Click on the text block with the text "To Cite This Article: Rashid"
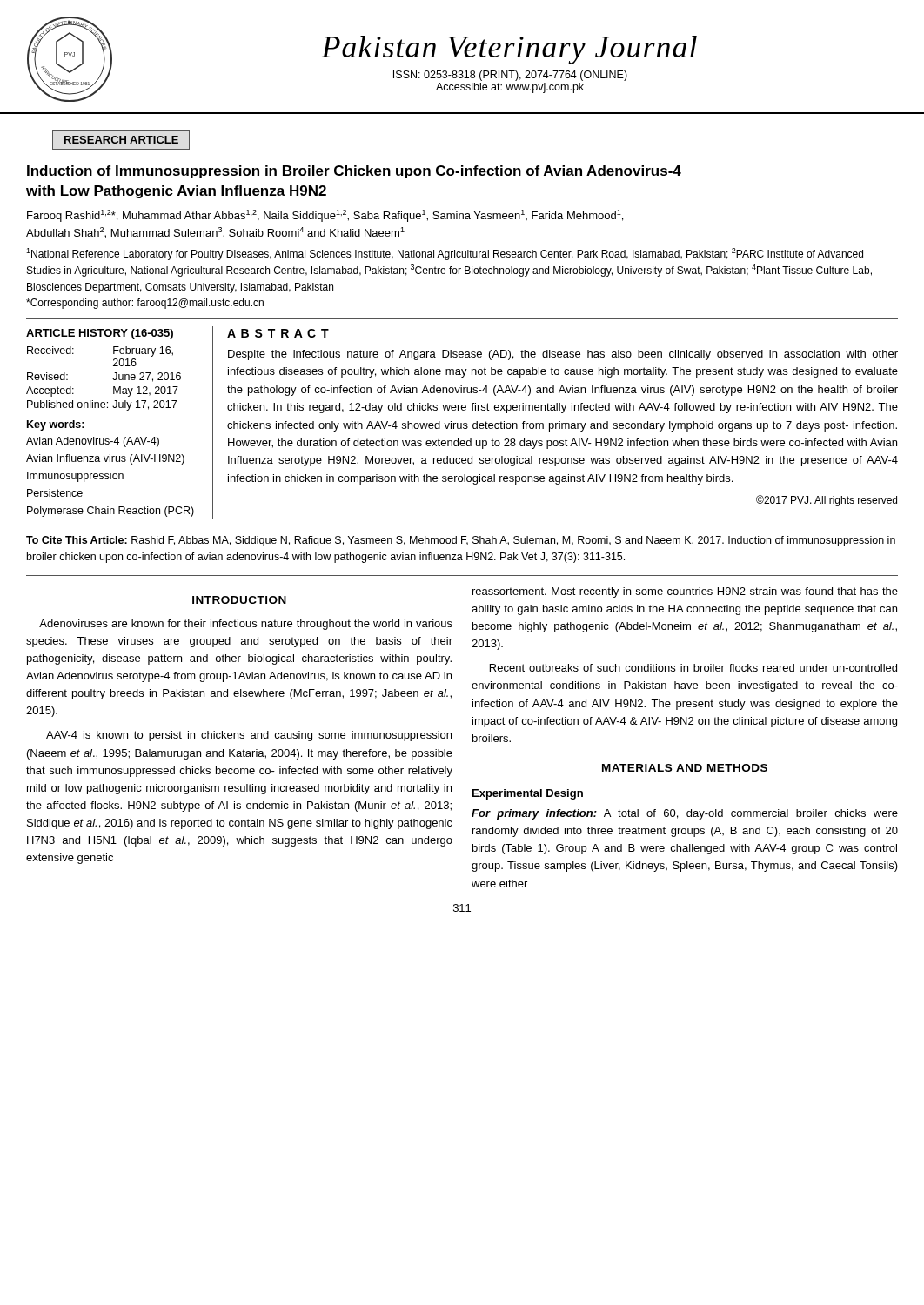This screenshot has width=924, height=1305. coord(461,549)
